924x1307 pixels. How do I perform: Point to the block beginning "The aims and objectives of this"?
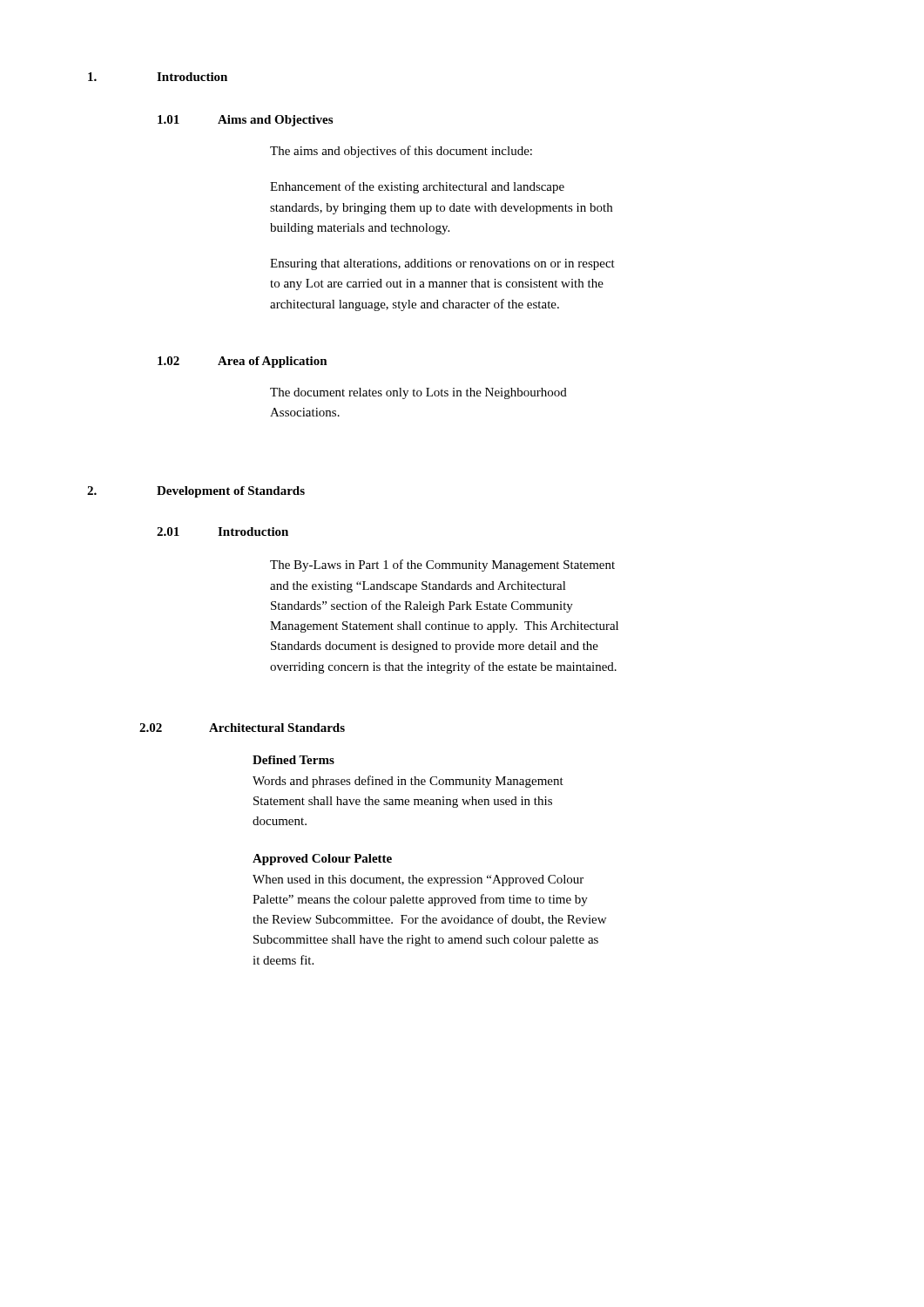click(x=401, y=151)
